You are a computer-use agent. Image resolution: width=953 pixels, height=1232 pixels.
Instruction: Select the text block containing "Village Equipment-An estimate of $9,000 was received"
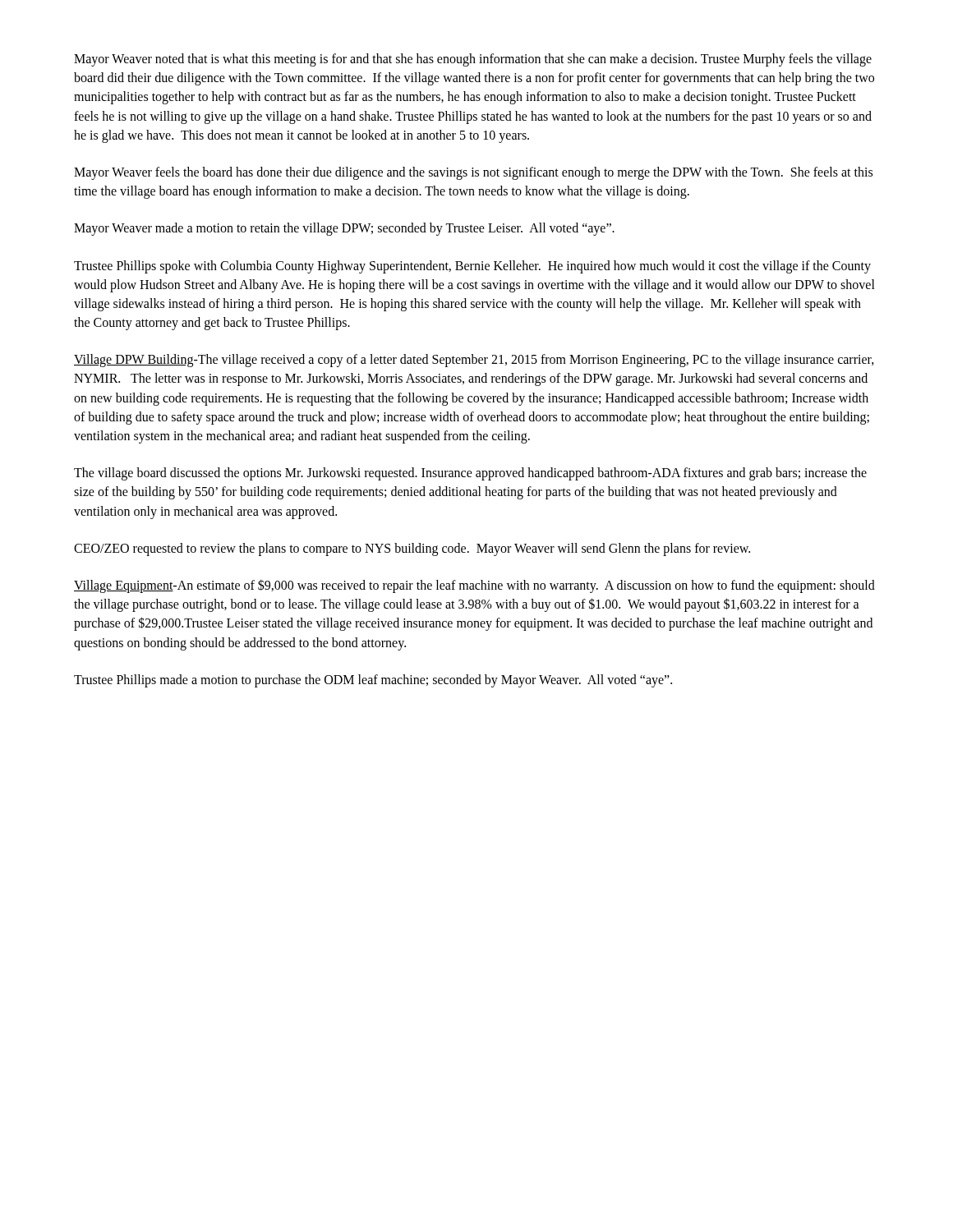point(474,614)
